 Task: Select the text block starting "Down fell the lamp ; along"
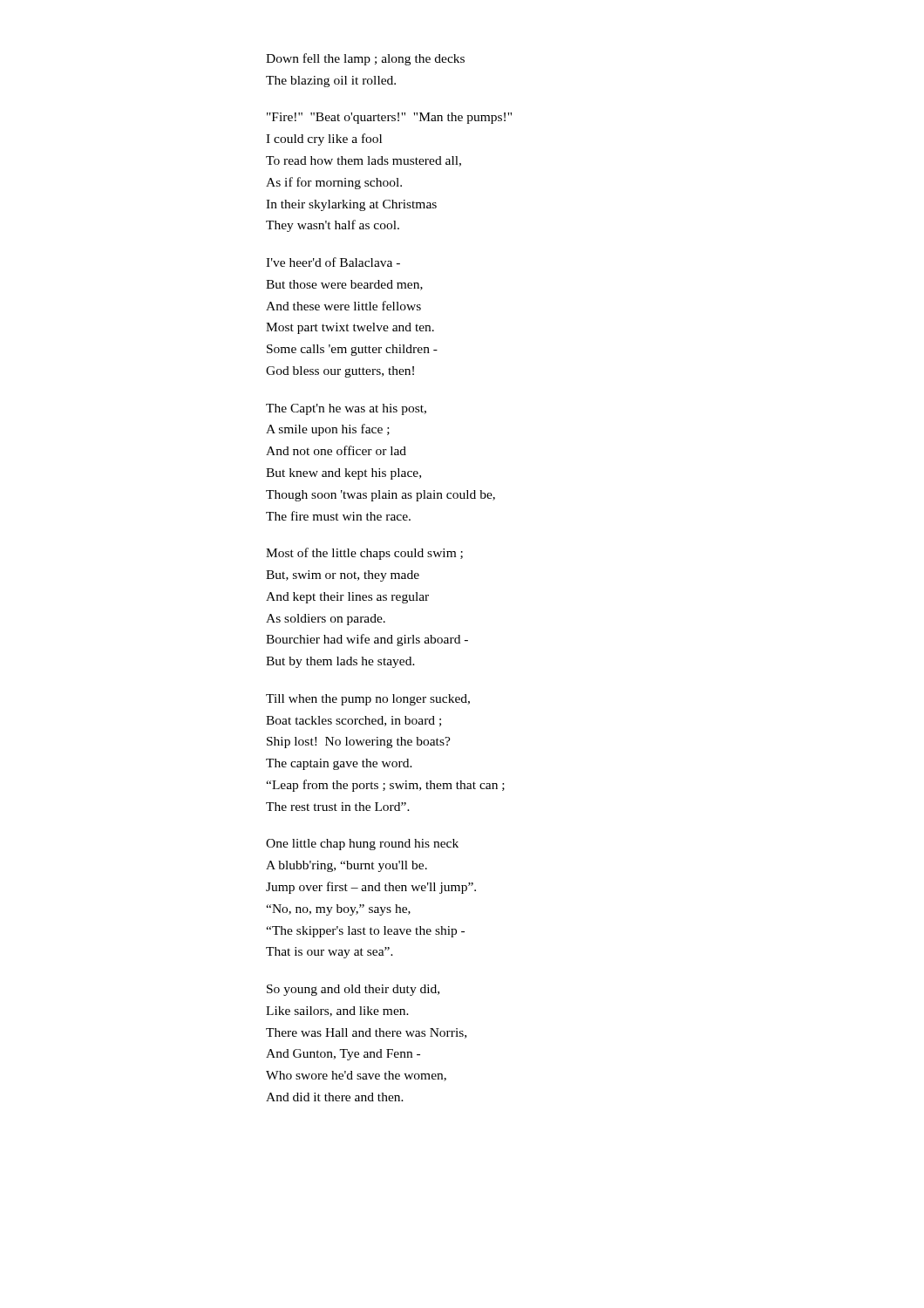365,59
